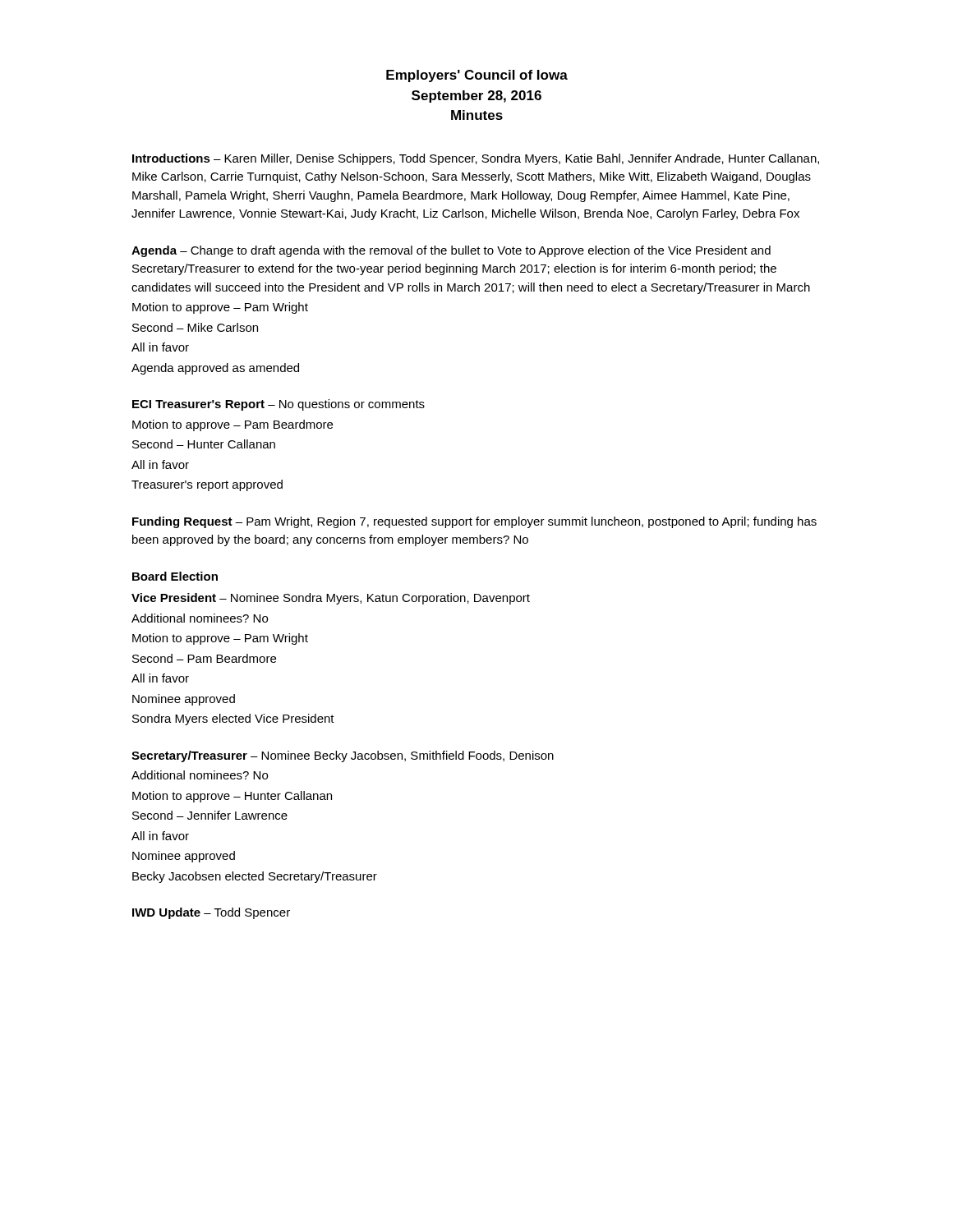Locate the element starting "Secretary/Treasurer – Nominee Becky Jacobsen, Smithfield Foods, Denison"
953x1232 pixels.
343,756
